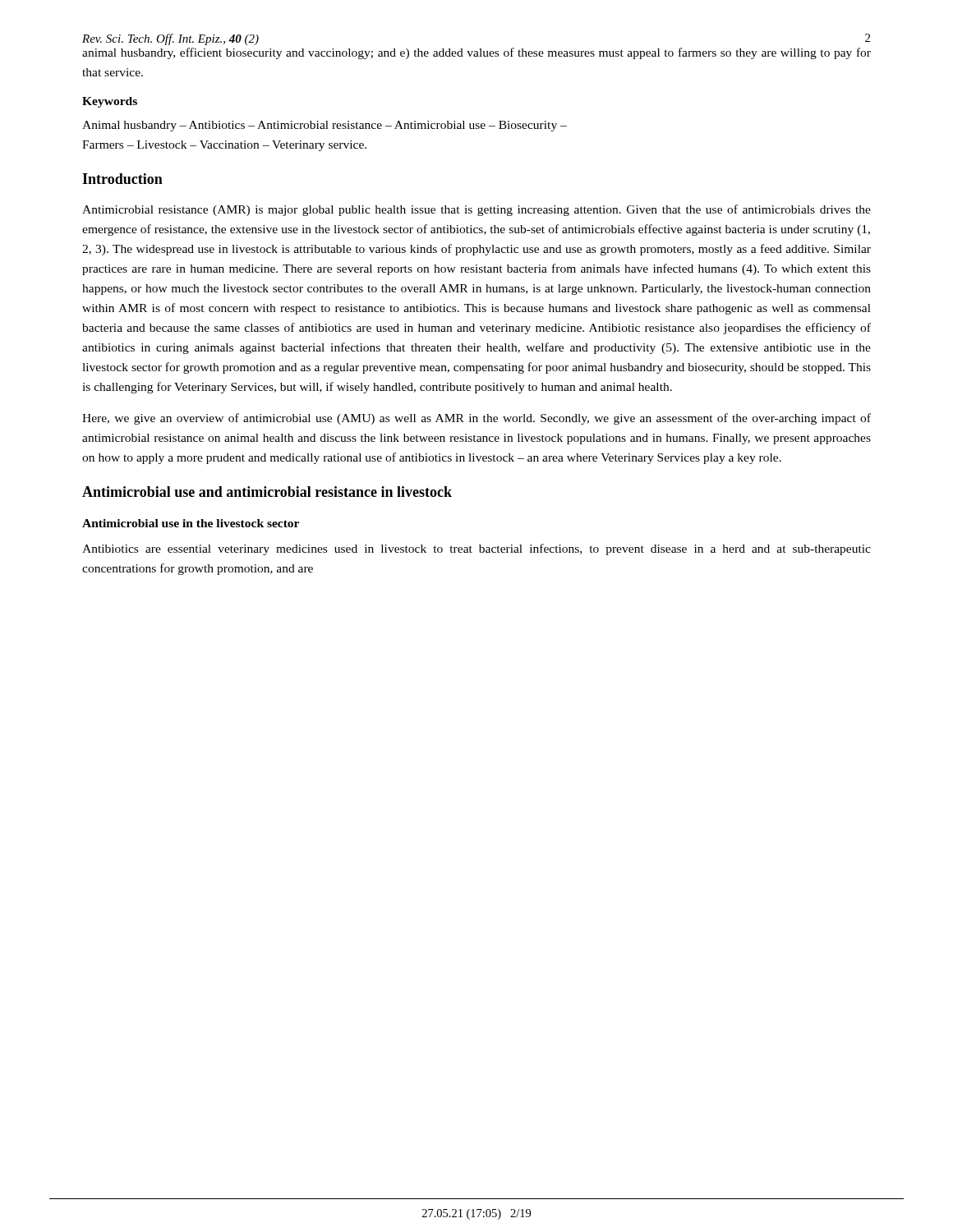Where is the section header that starts "Antimicrobial use and"?
This screenshot has width=953, height=1232.
click(267, 492)
